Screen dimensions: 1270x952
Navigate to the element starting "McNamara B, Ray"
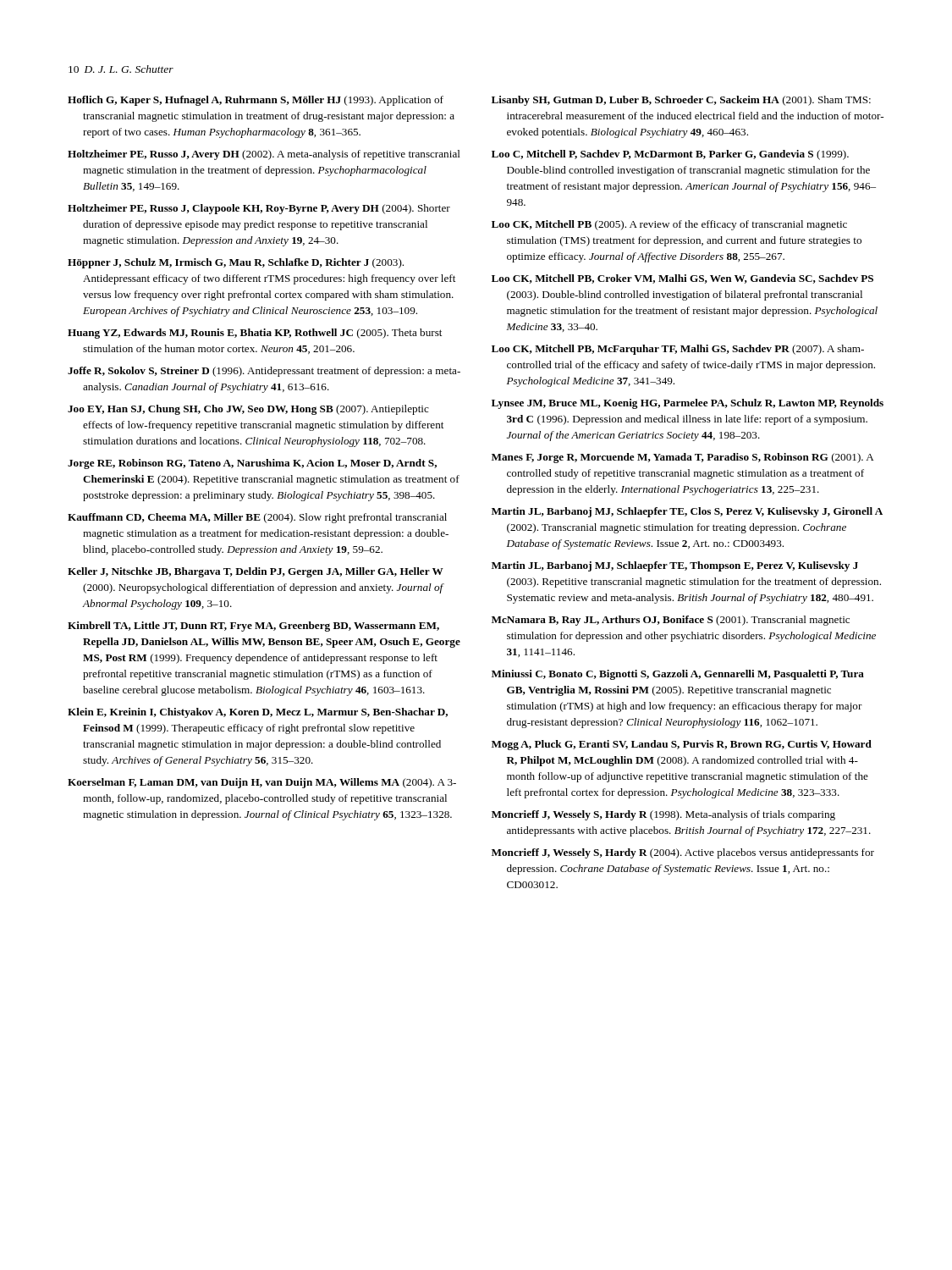pos(684,635)
